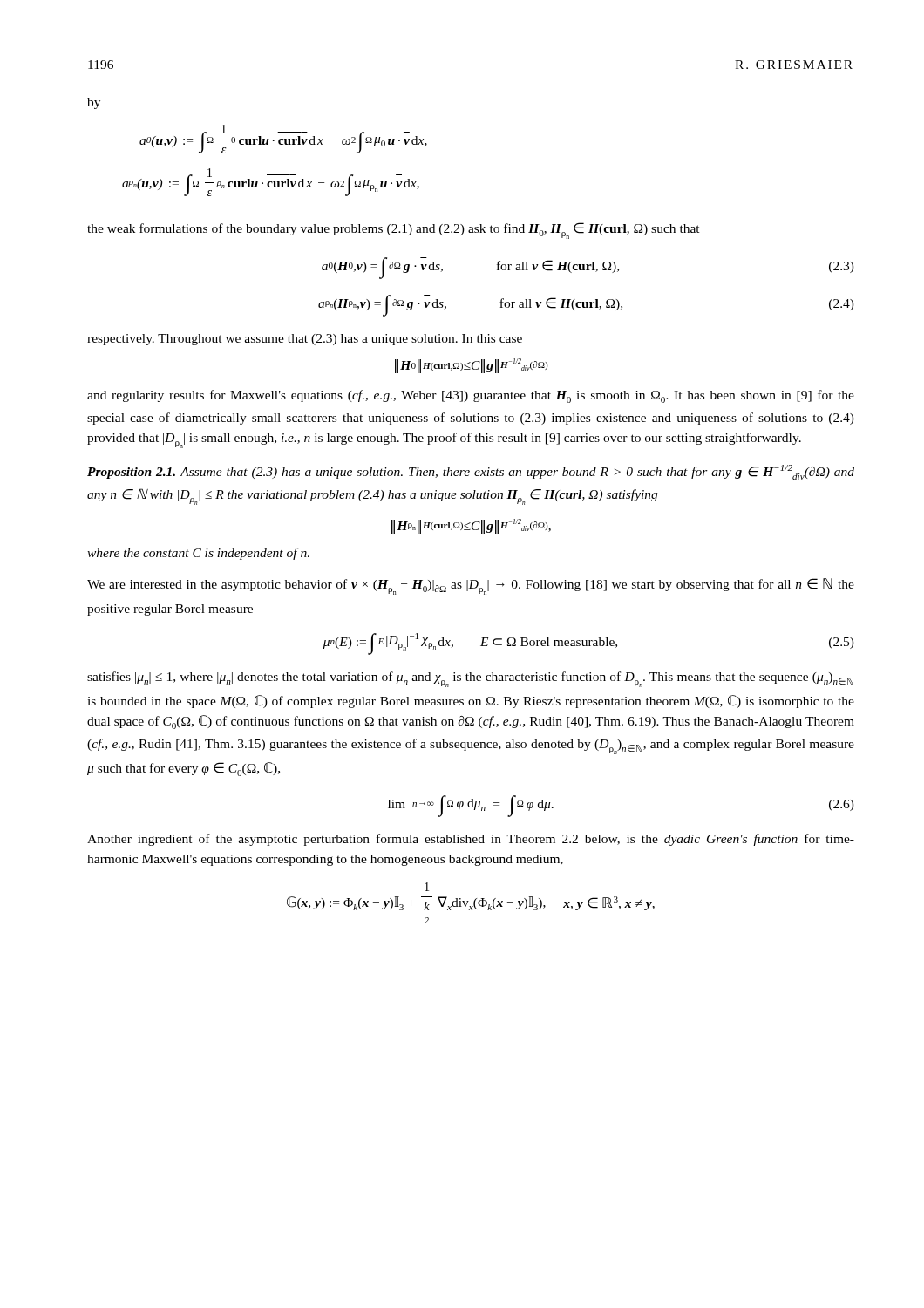Find the passage starting "𝔾(x, y) := Φk(x −"
The width and height of the screenshot is (924, 1308).
471,903
